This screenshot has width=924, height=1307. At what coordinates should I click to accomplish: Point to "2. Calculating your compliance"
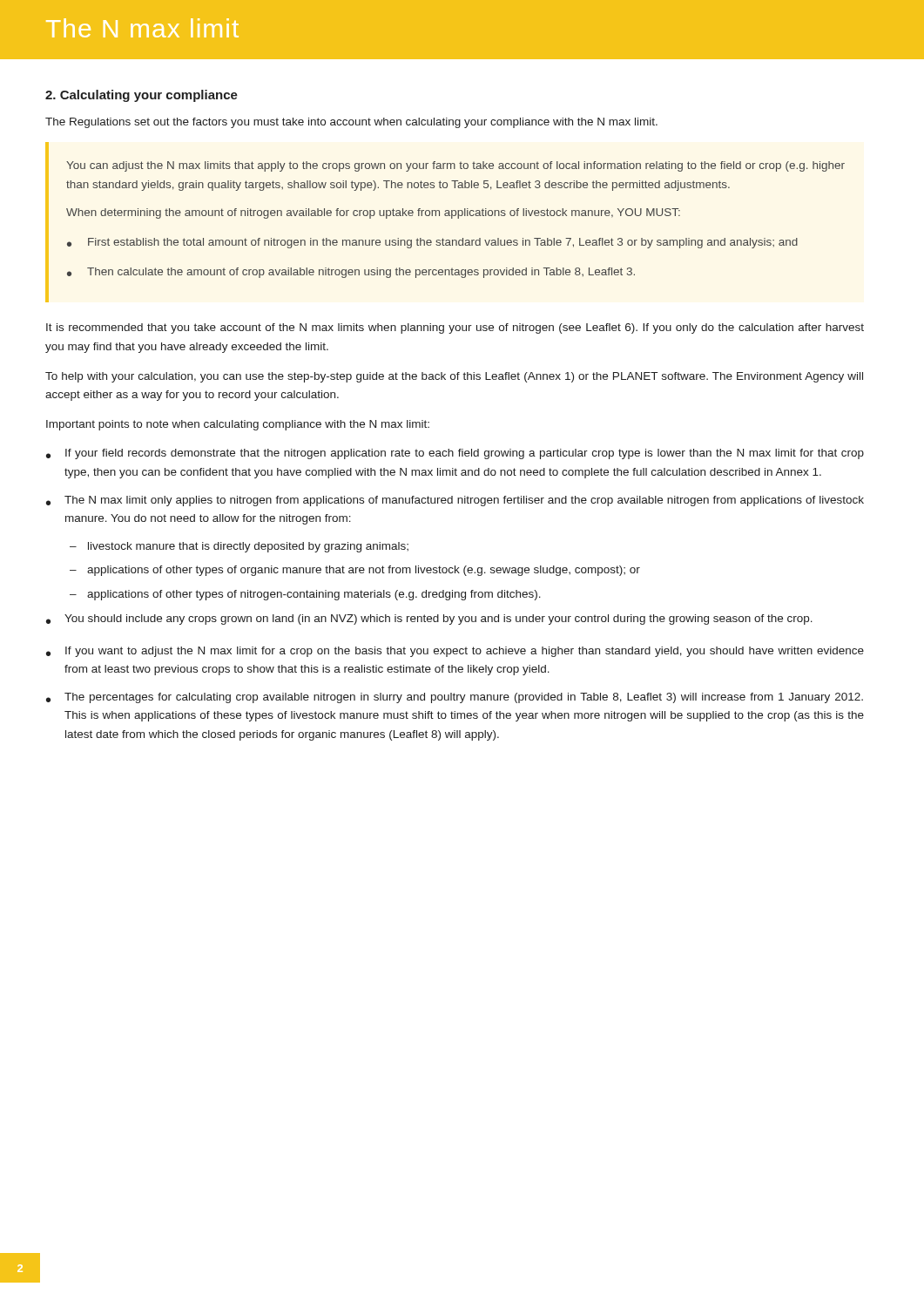141,95
